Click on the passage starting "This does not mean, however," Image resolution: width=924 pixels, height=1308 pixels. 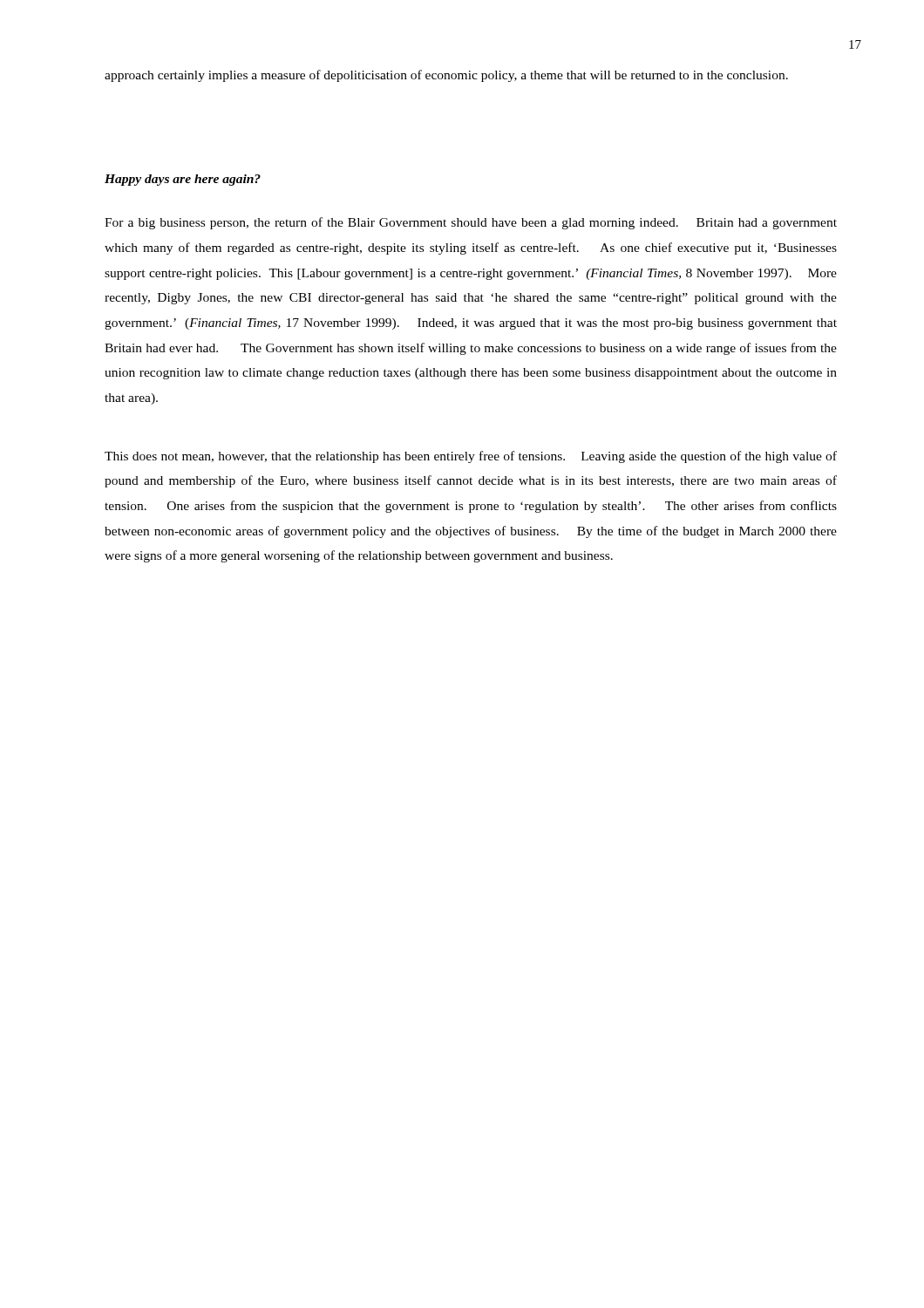click(x=471, y=505)
